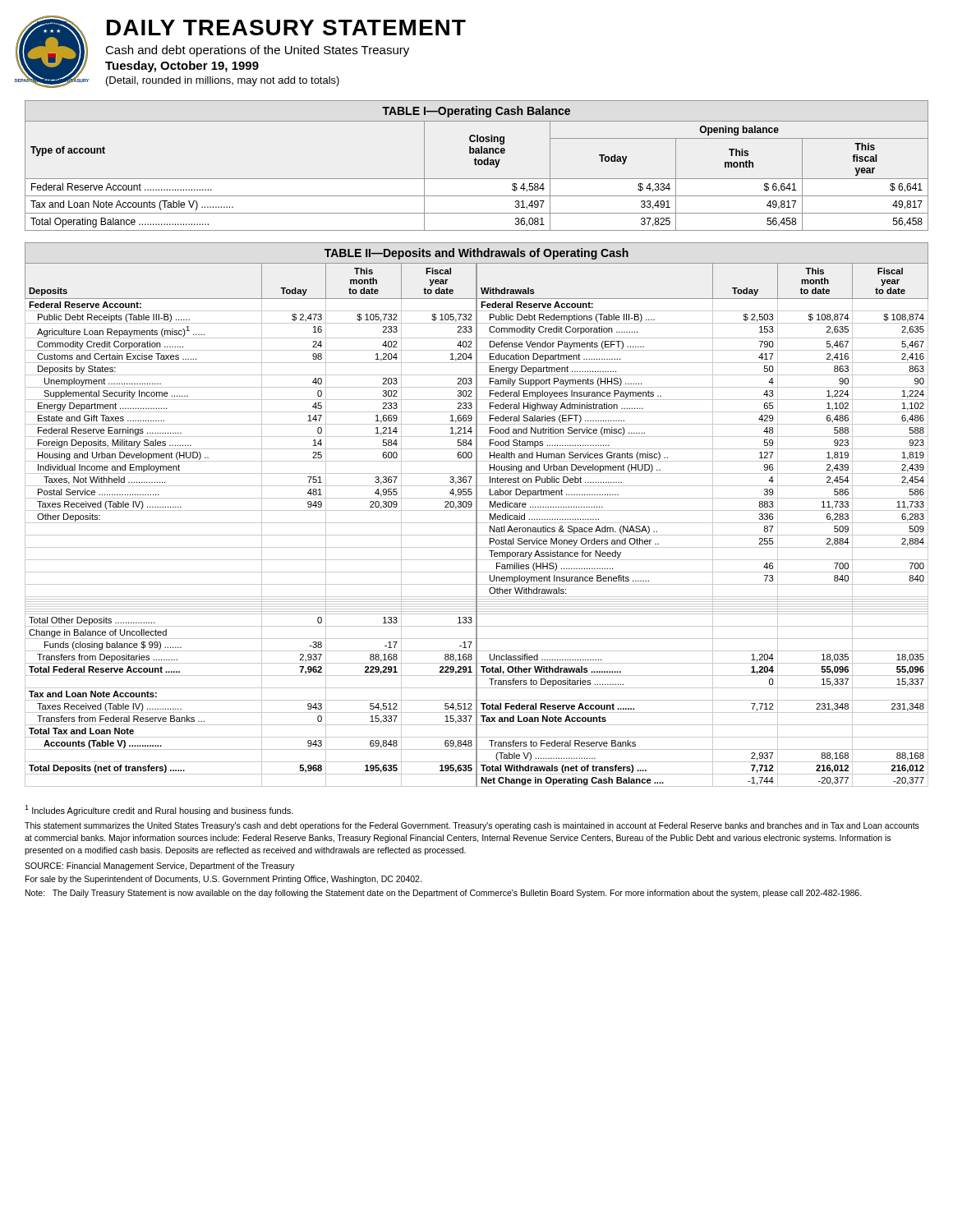Viewport: 953px width, 1232px height.
Task: Locate the text block that reads "SOURCE: Financial Management Service, Department of"
Action: (x=160, y=866)
